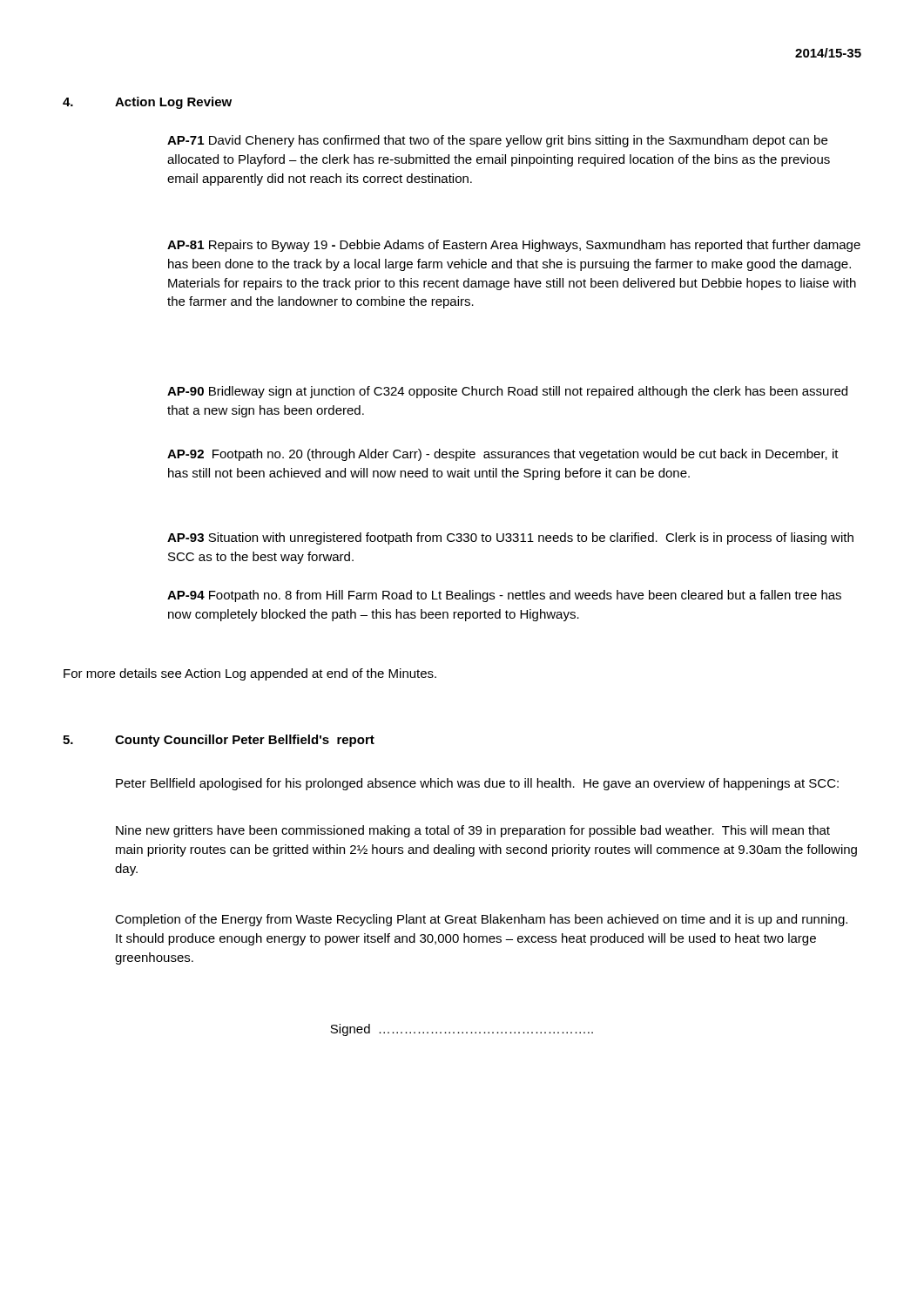
Task: Find the block on this page that starts "AP-90 Bridleway sign at junction of"
Action: coord(508,400)
